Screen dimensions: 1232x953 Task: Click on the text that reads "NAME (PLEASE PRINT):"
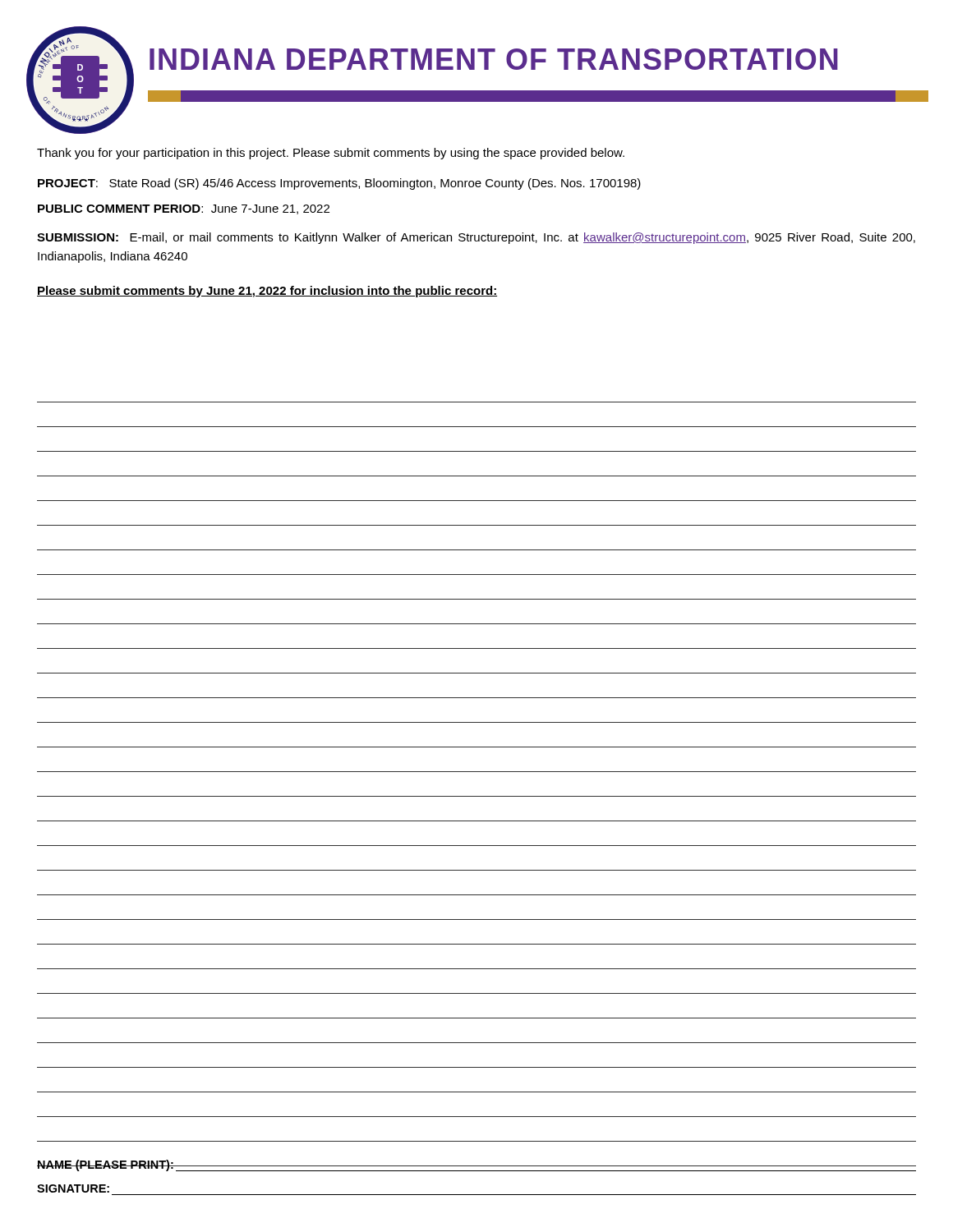[x=476, y=1163]
